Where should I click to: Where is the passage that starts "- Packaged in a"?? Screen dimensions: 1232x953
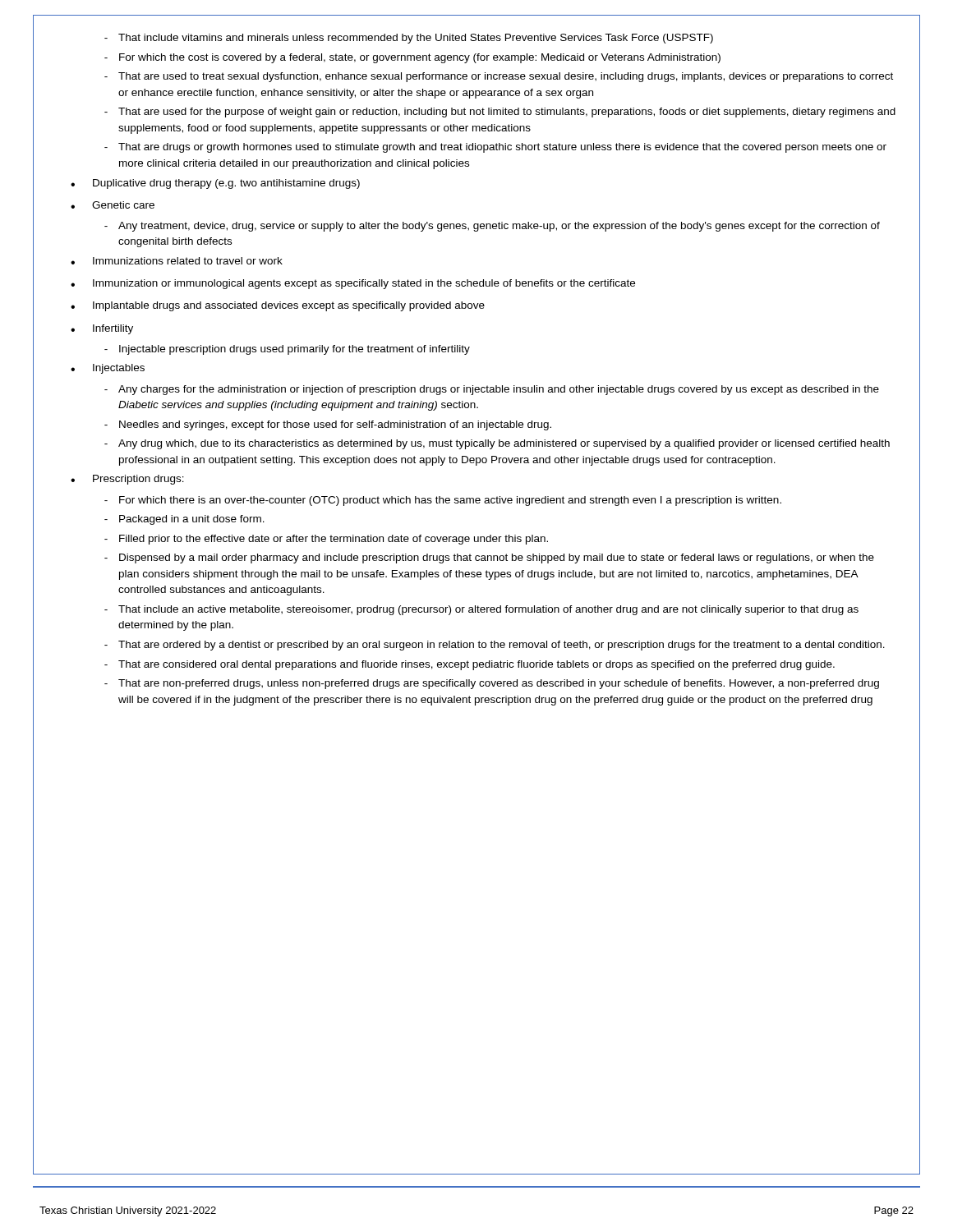click(184, 520)
